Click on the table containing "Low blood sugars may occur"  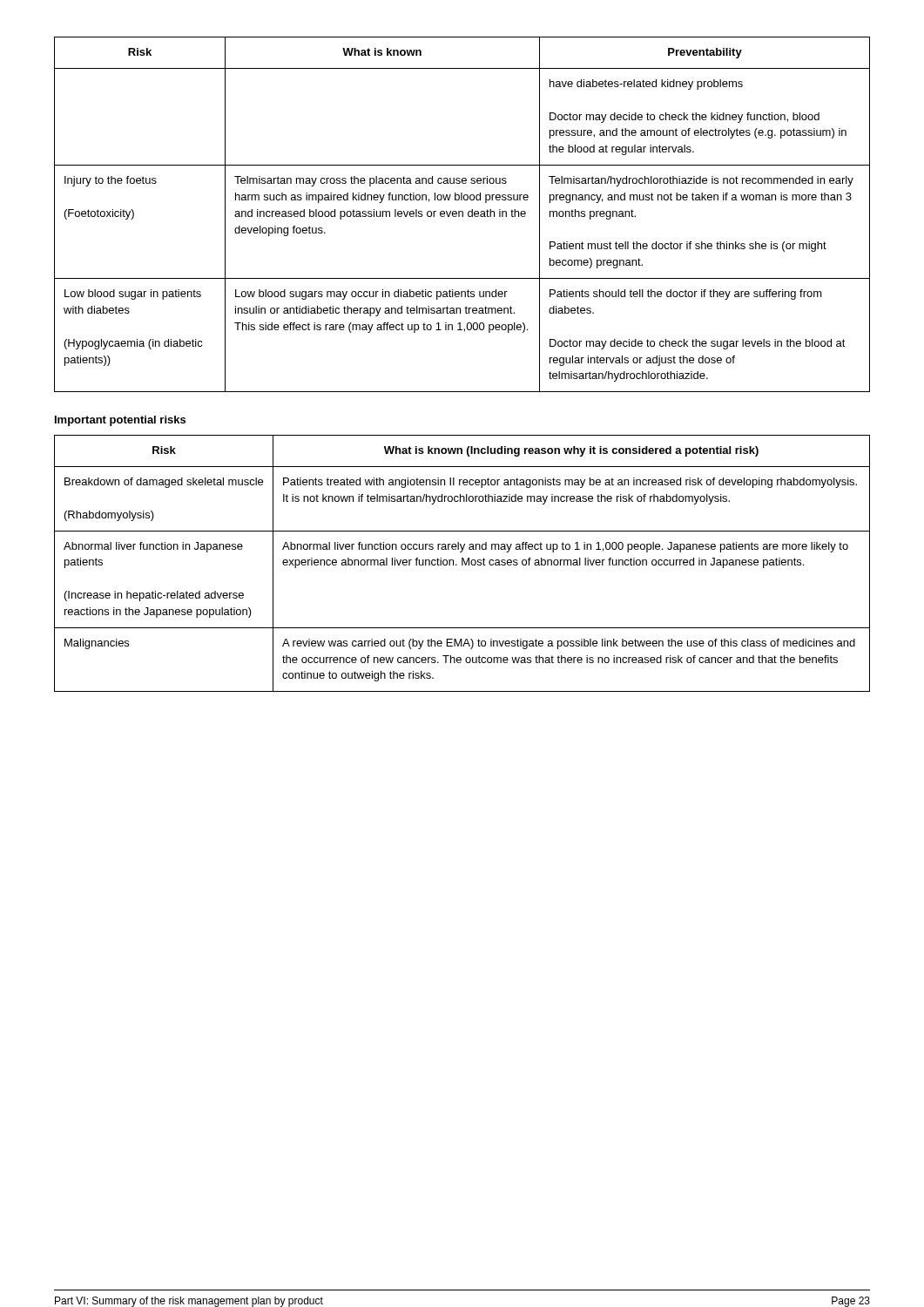click(462, 214)
